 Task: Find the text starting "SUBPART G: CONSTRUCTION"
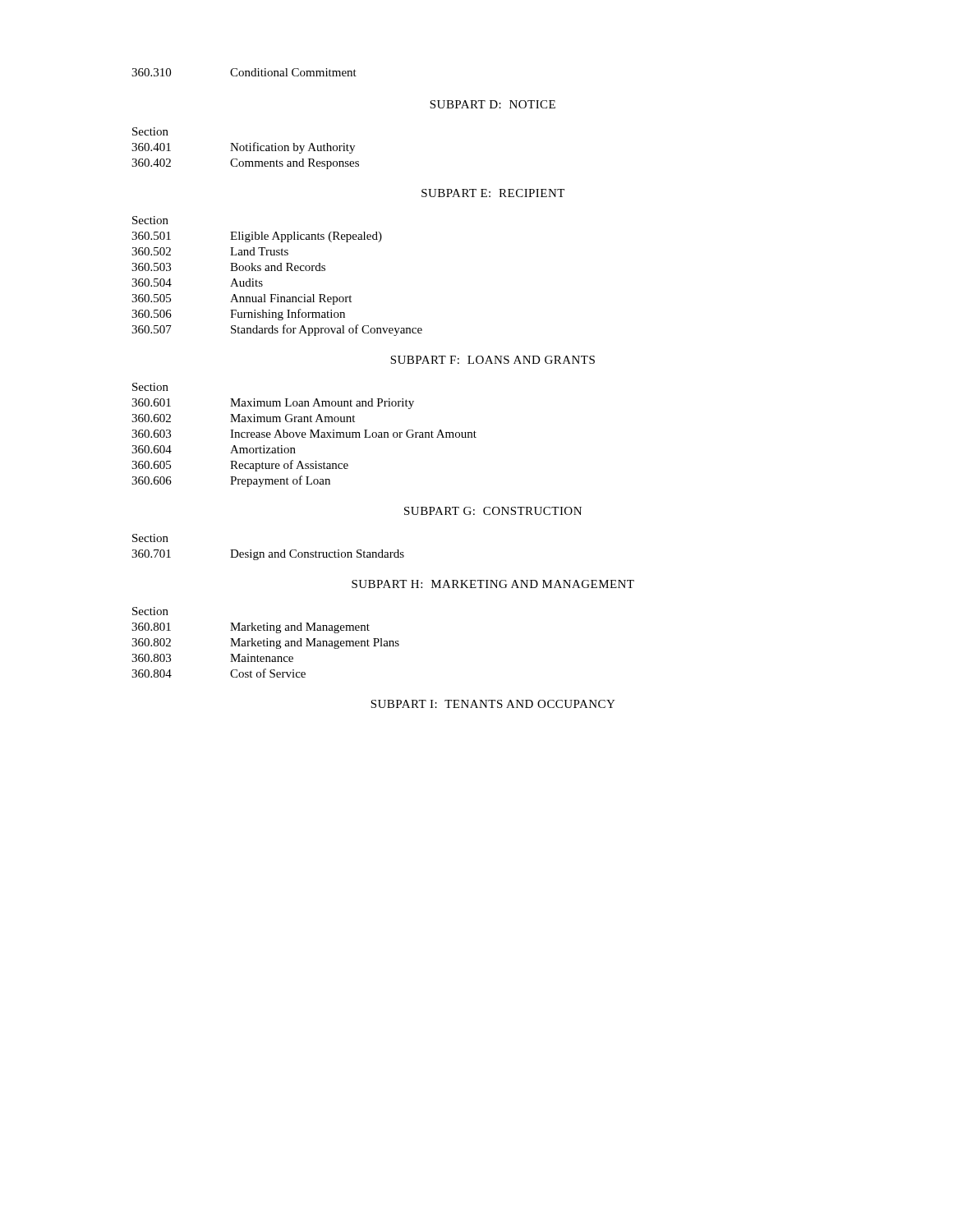[493, 511]
